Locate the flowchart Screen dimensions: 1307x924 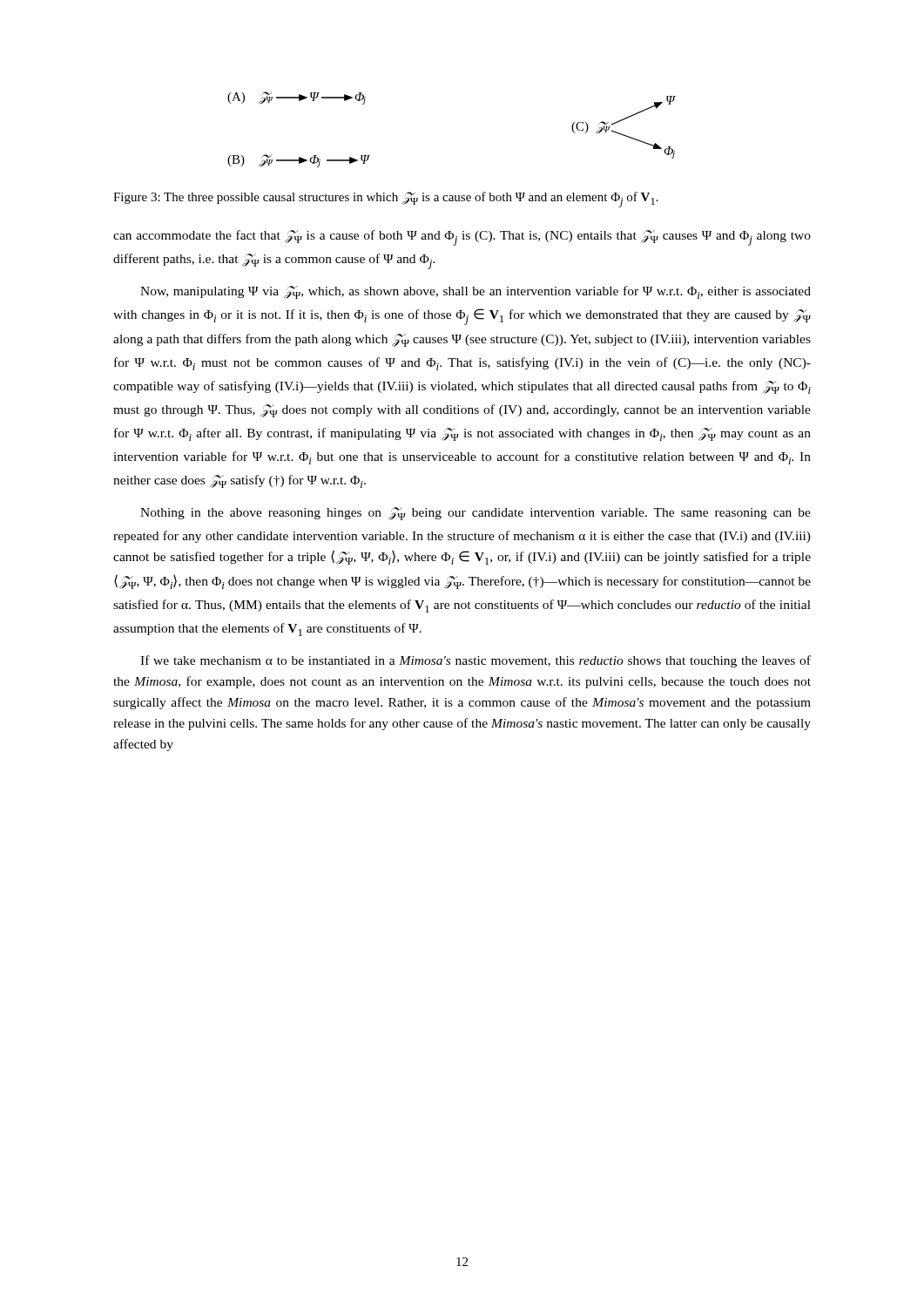[x=462, y=129]
